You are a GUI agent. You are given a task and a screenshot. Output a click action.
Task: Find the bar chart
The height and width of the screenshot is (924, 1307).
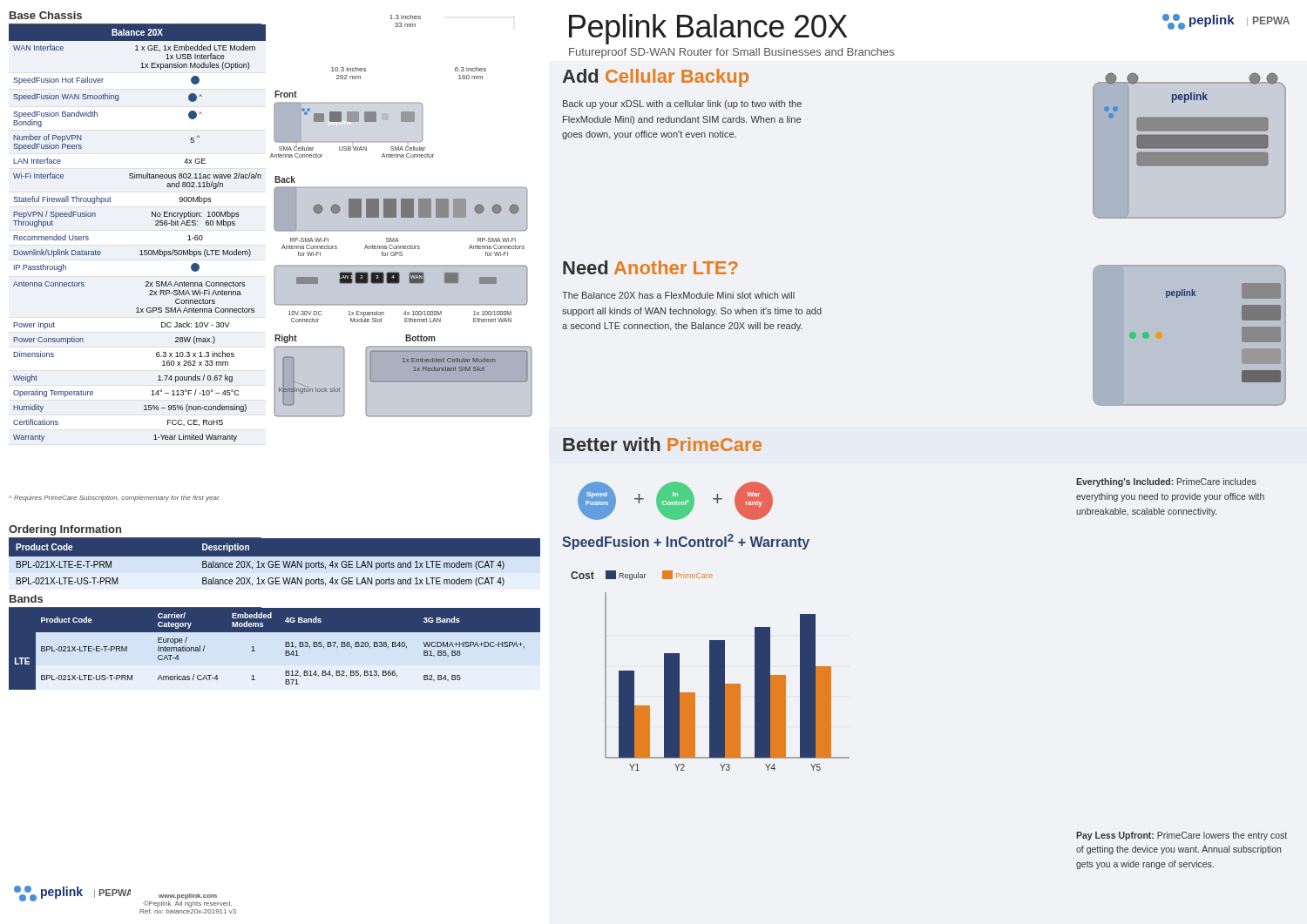tap(714, 688)
